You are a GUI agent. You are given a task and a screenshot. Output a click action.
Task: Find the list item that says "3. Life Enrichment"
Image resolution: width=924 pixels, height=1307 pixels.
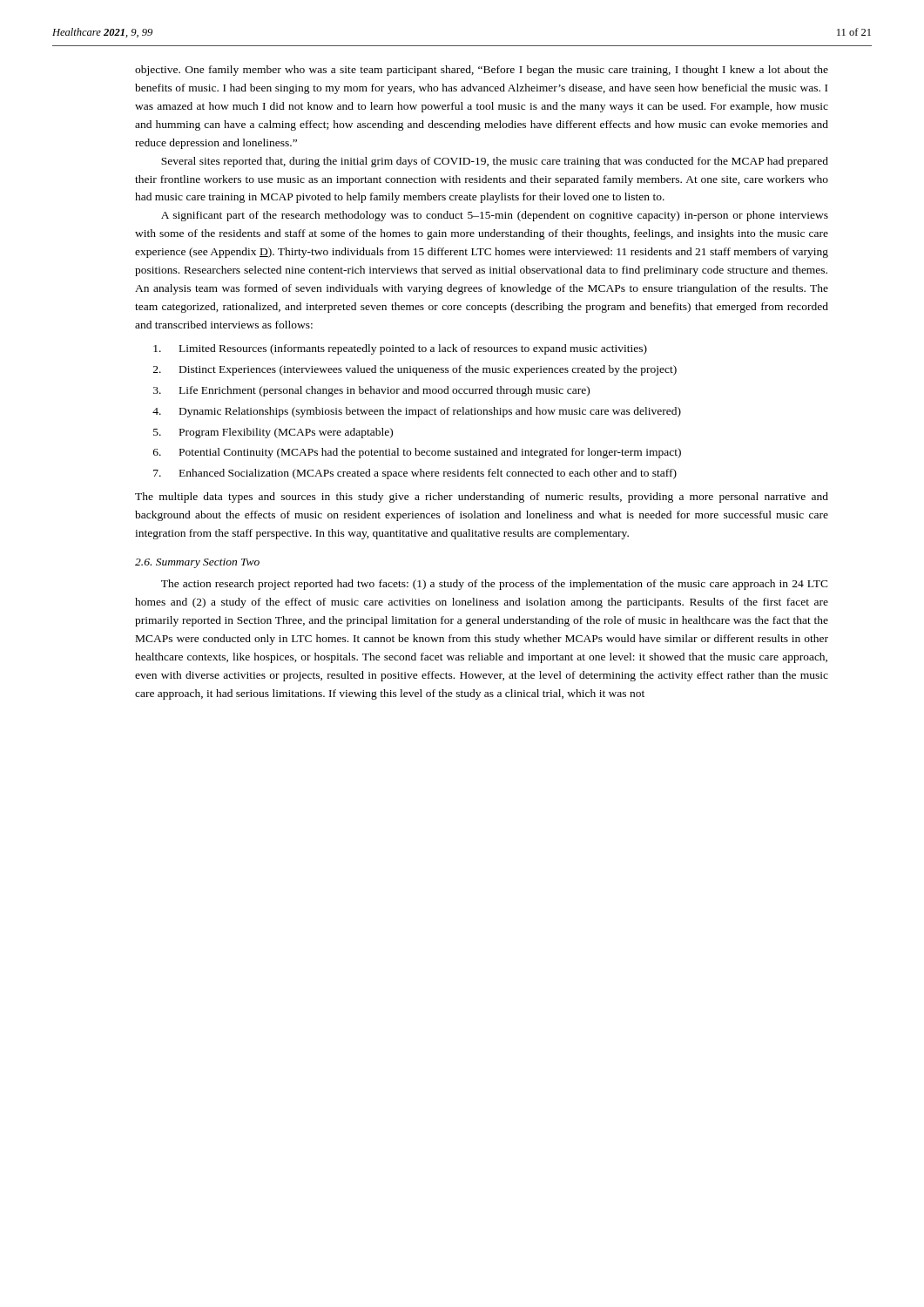point(482,390)
